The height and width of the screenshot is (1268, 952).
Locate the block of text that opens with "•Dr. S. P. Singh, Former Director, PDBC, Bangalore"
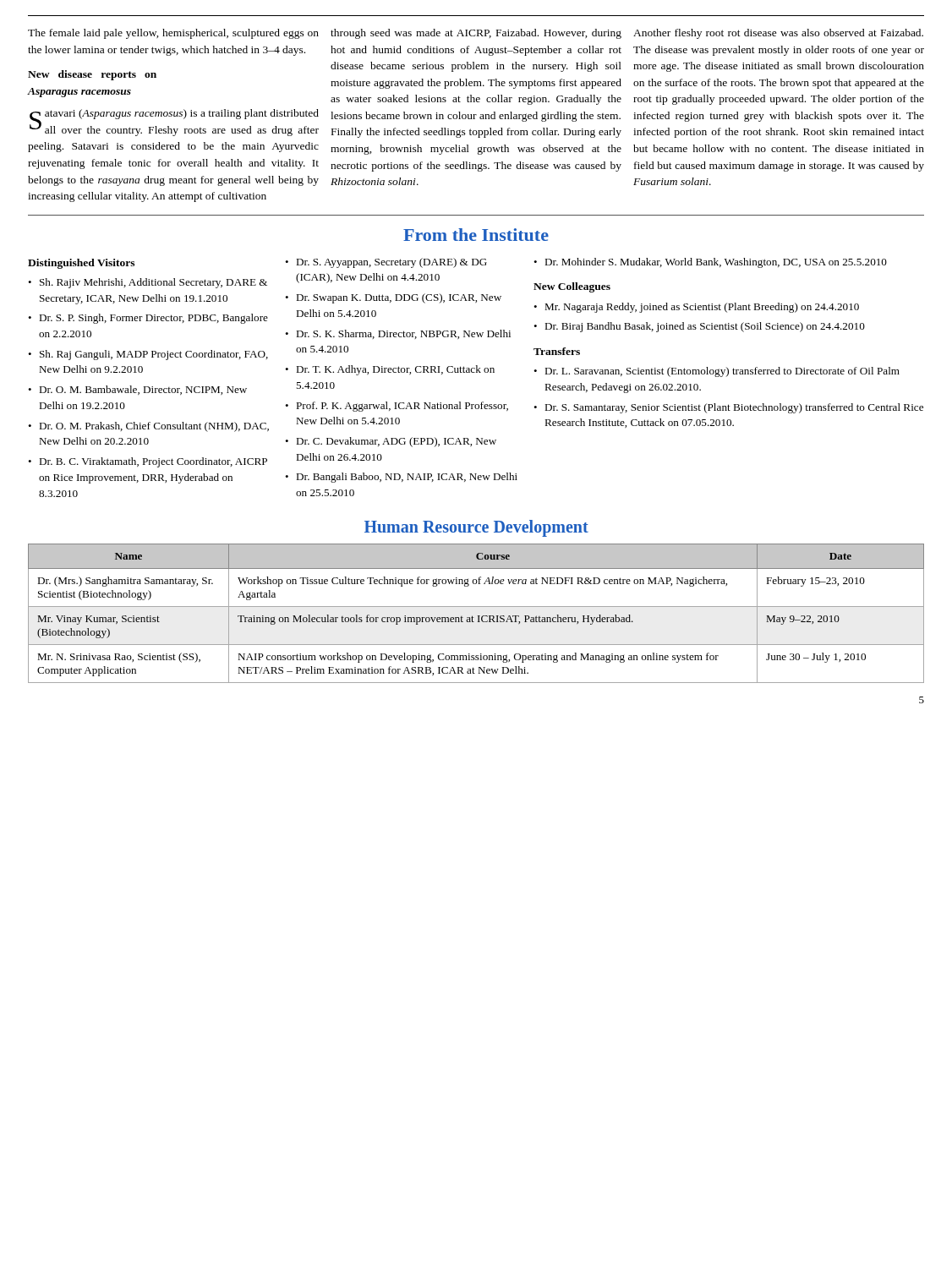point(151,326)
